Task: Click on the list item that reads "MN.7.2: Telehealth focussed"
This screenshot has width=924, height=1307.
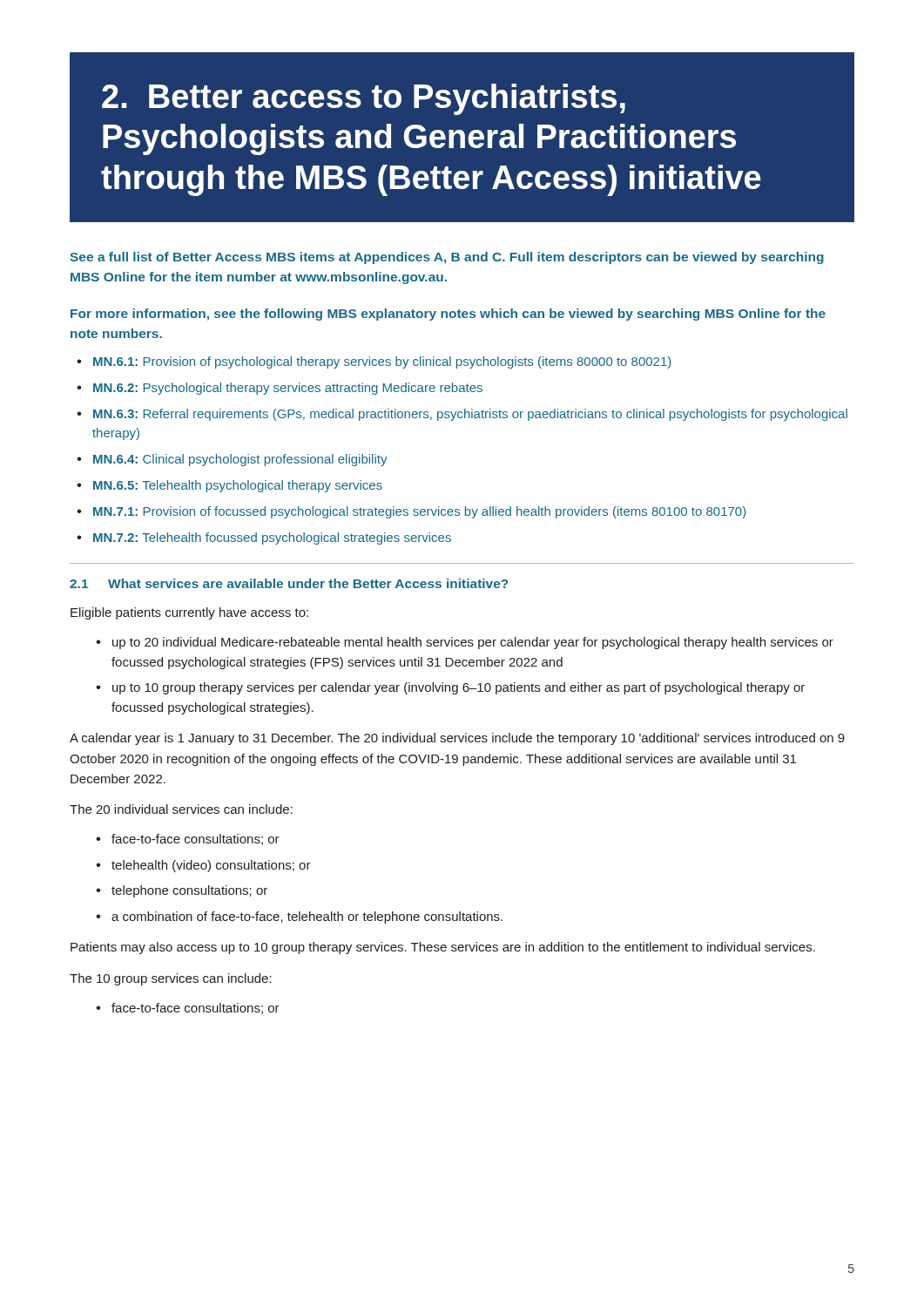Action: 272,538
